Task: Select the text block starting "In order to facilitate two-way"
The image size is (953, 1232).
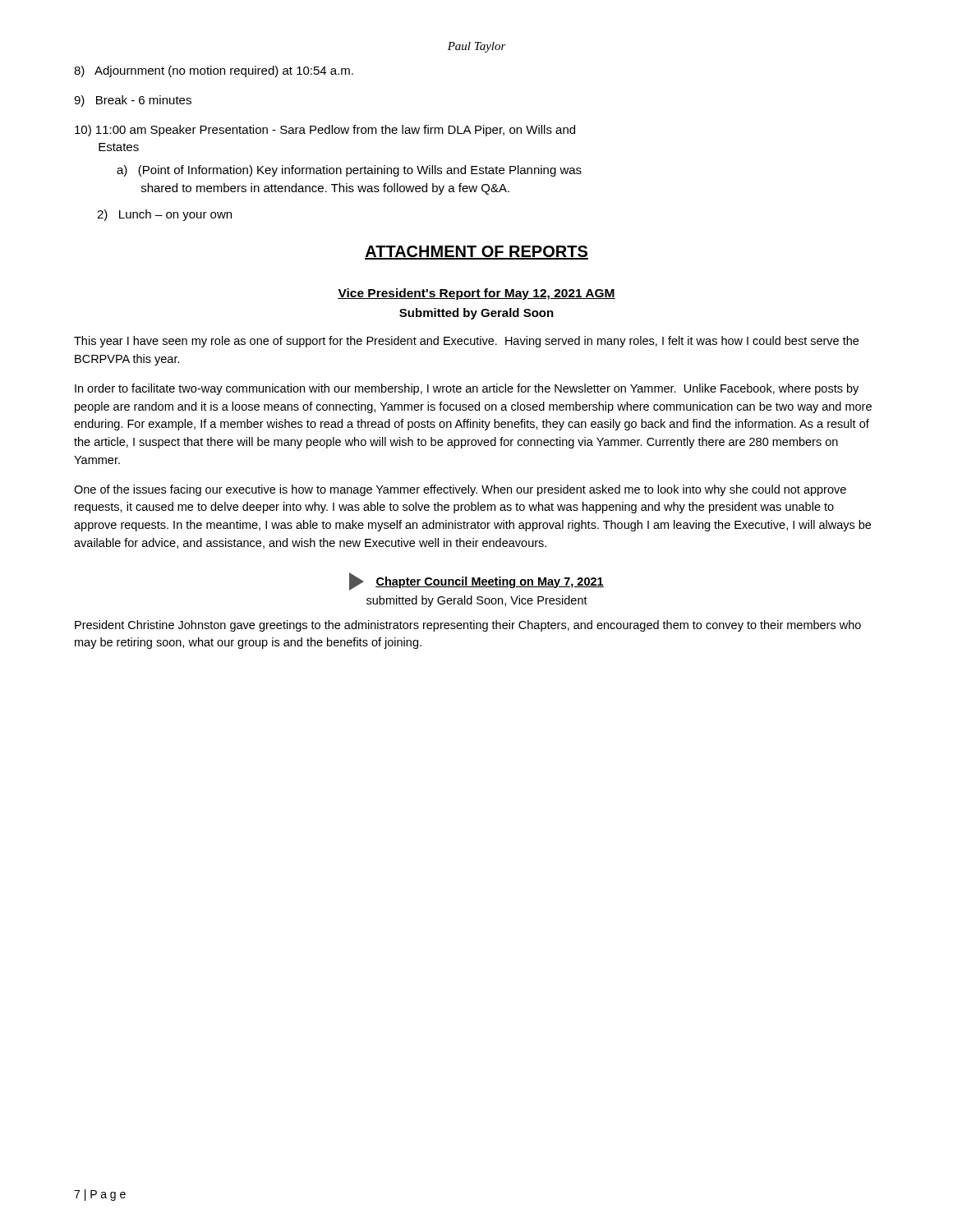Action: coord(473,424)
